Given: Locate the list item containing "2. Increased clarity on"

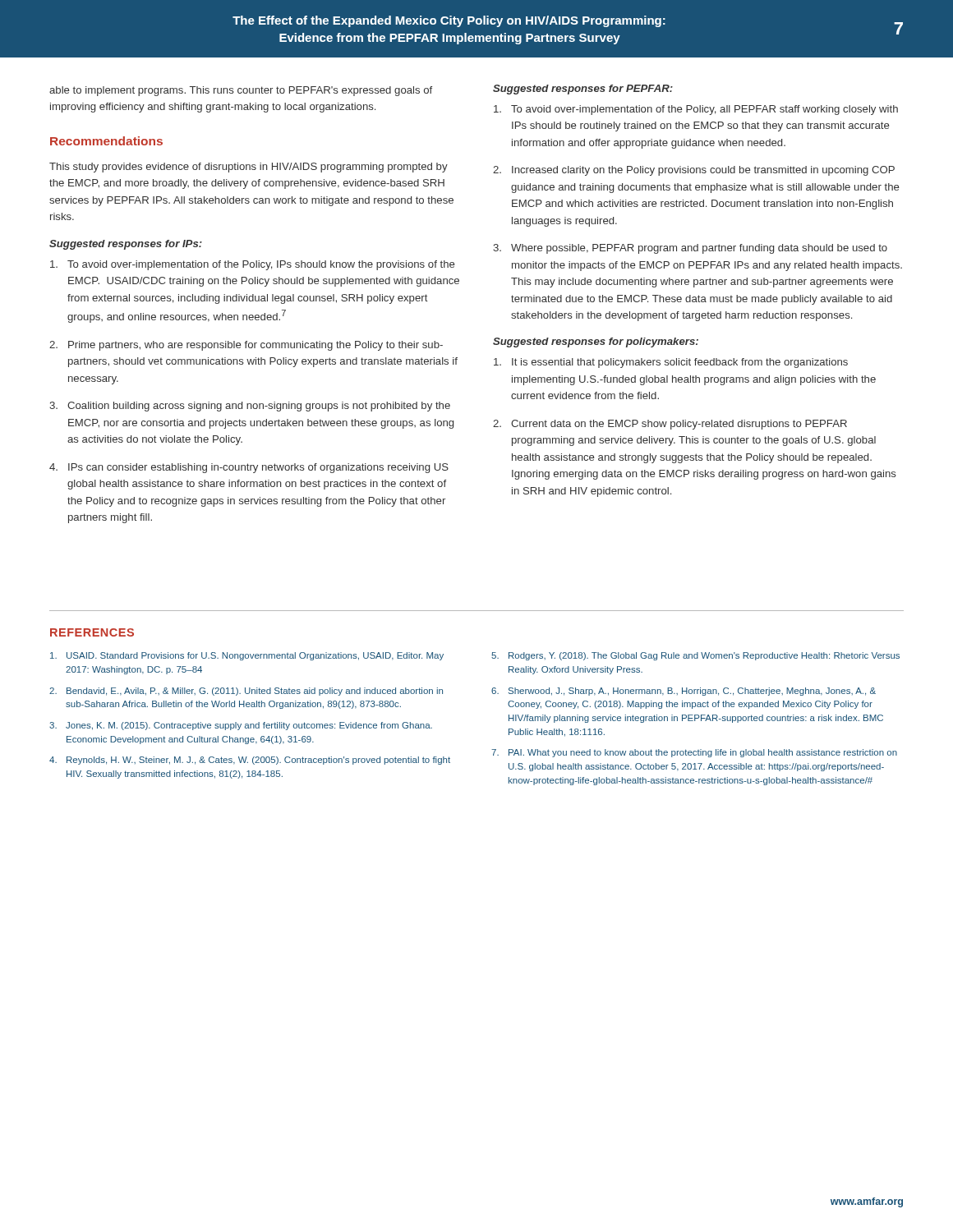Looking at the screenshot, I should tap(698, 196).
